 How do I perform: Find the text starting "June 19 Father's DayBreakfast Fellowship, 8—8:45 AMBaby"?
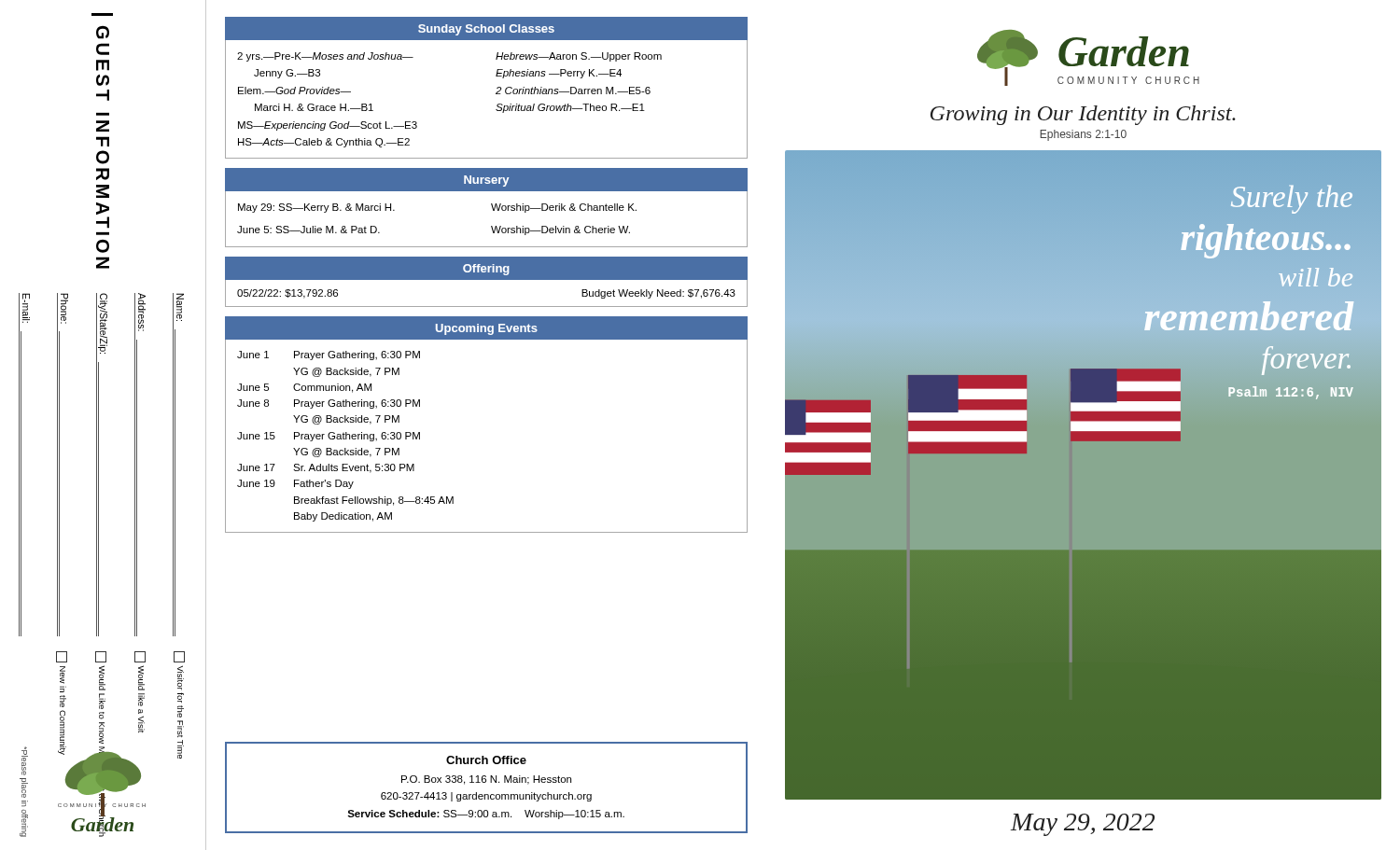(x=346, y=500)
